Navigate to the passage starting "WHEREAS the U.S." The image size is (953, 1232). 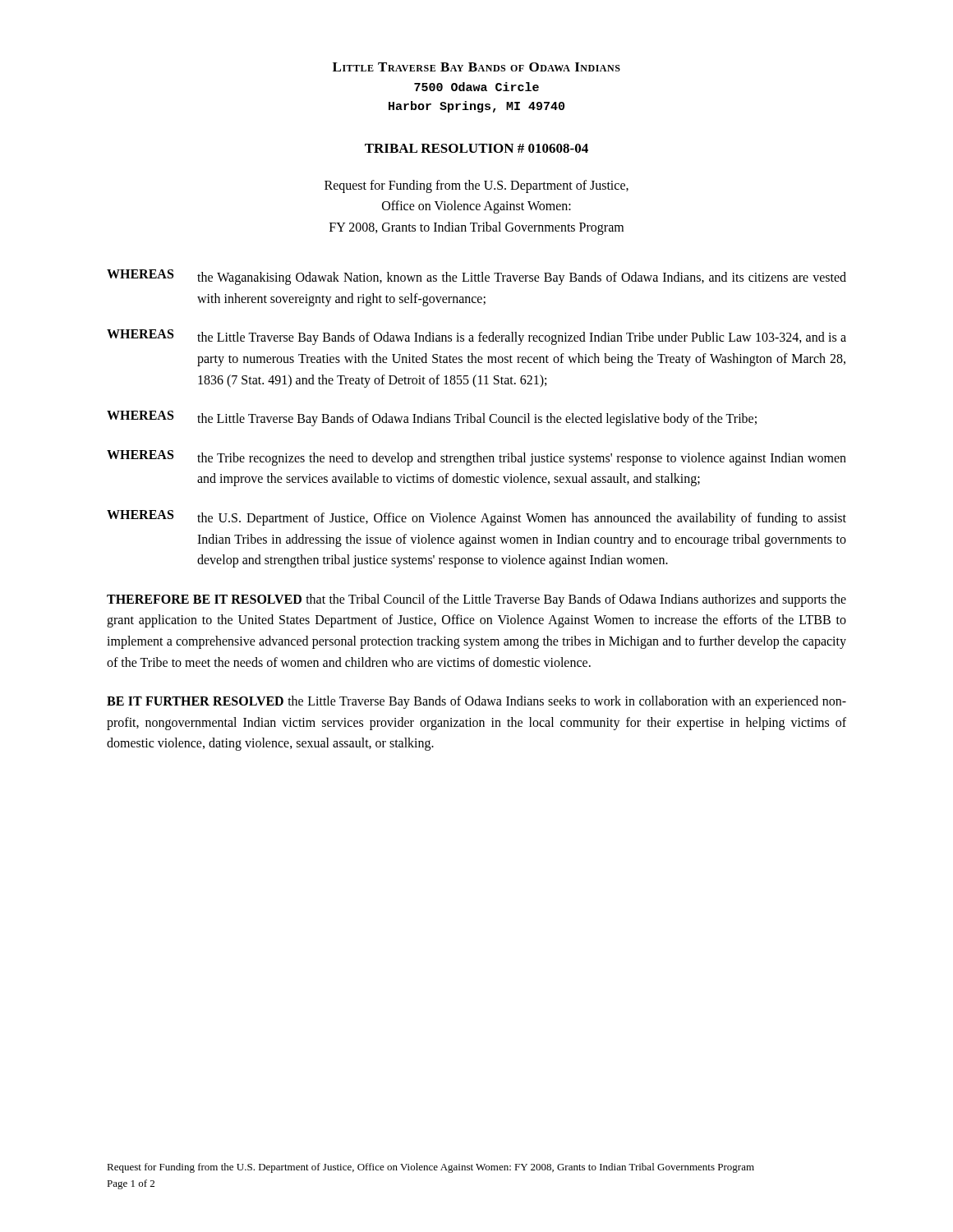[476, 539]
